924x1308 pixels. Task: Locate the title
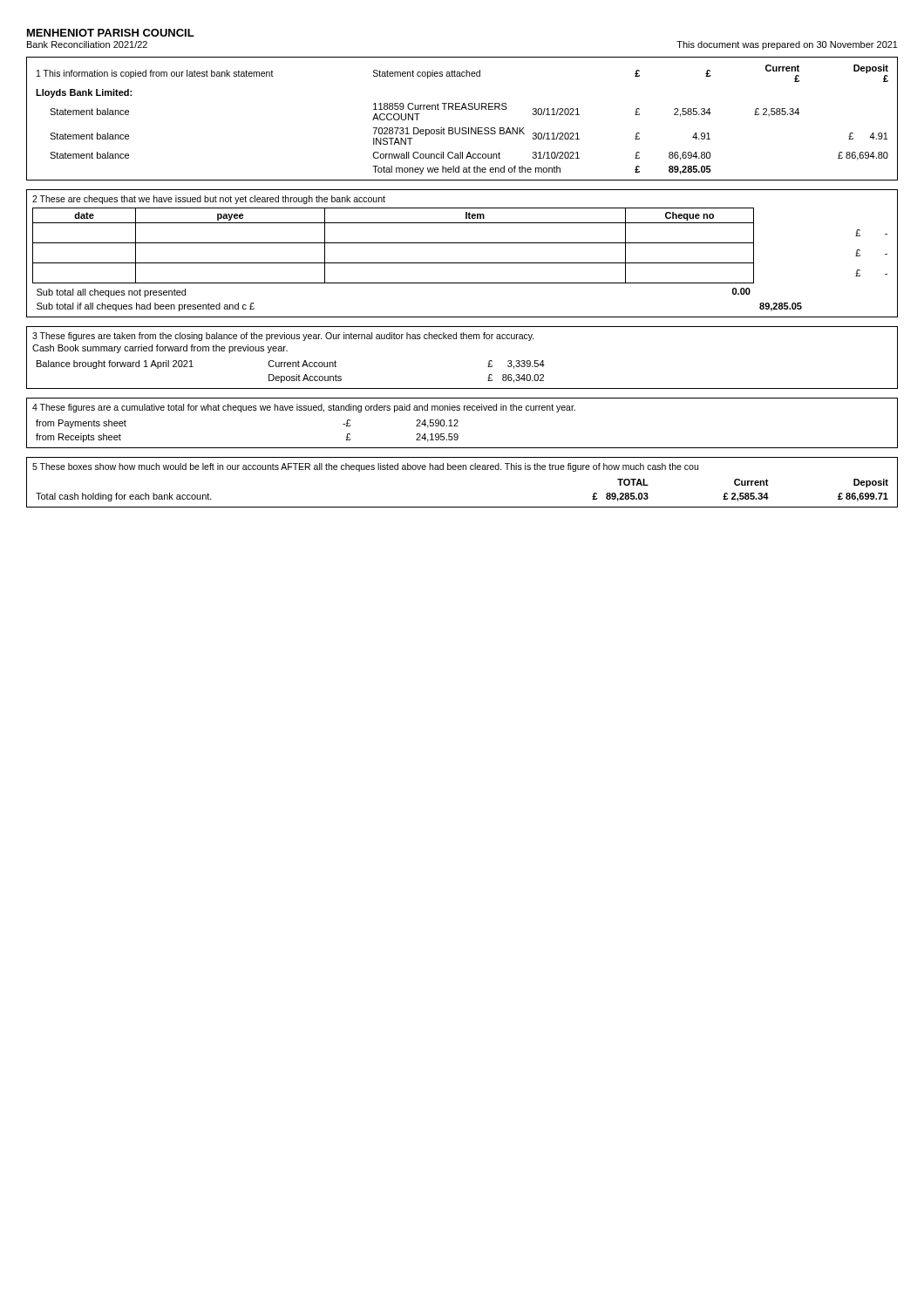pos(110,33)
